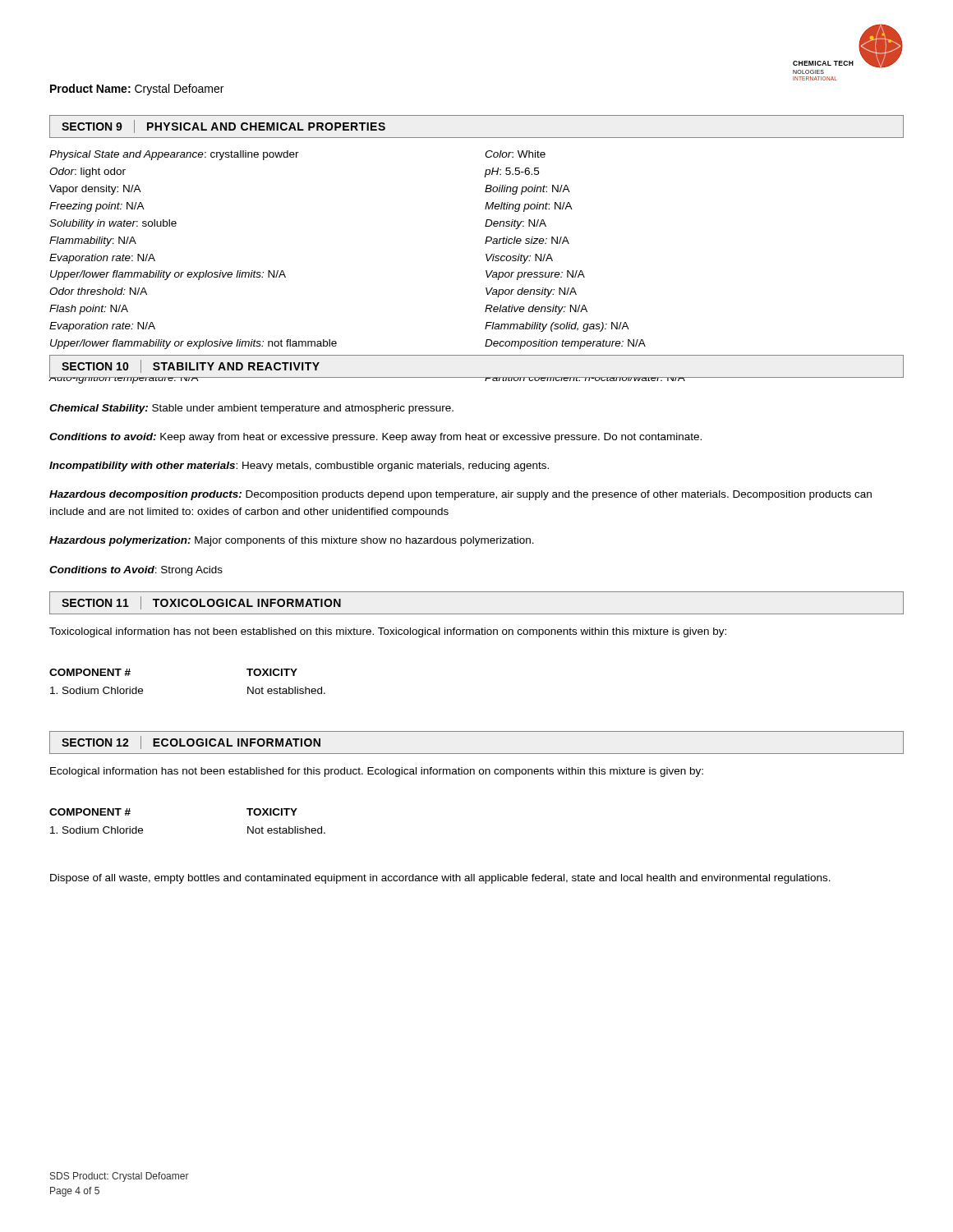
Task: Select the section header containing "SECTION 9 PHYSICAL AND CHEMICAL PROPERTIES"
Action: click(x=218, y=126)
